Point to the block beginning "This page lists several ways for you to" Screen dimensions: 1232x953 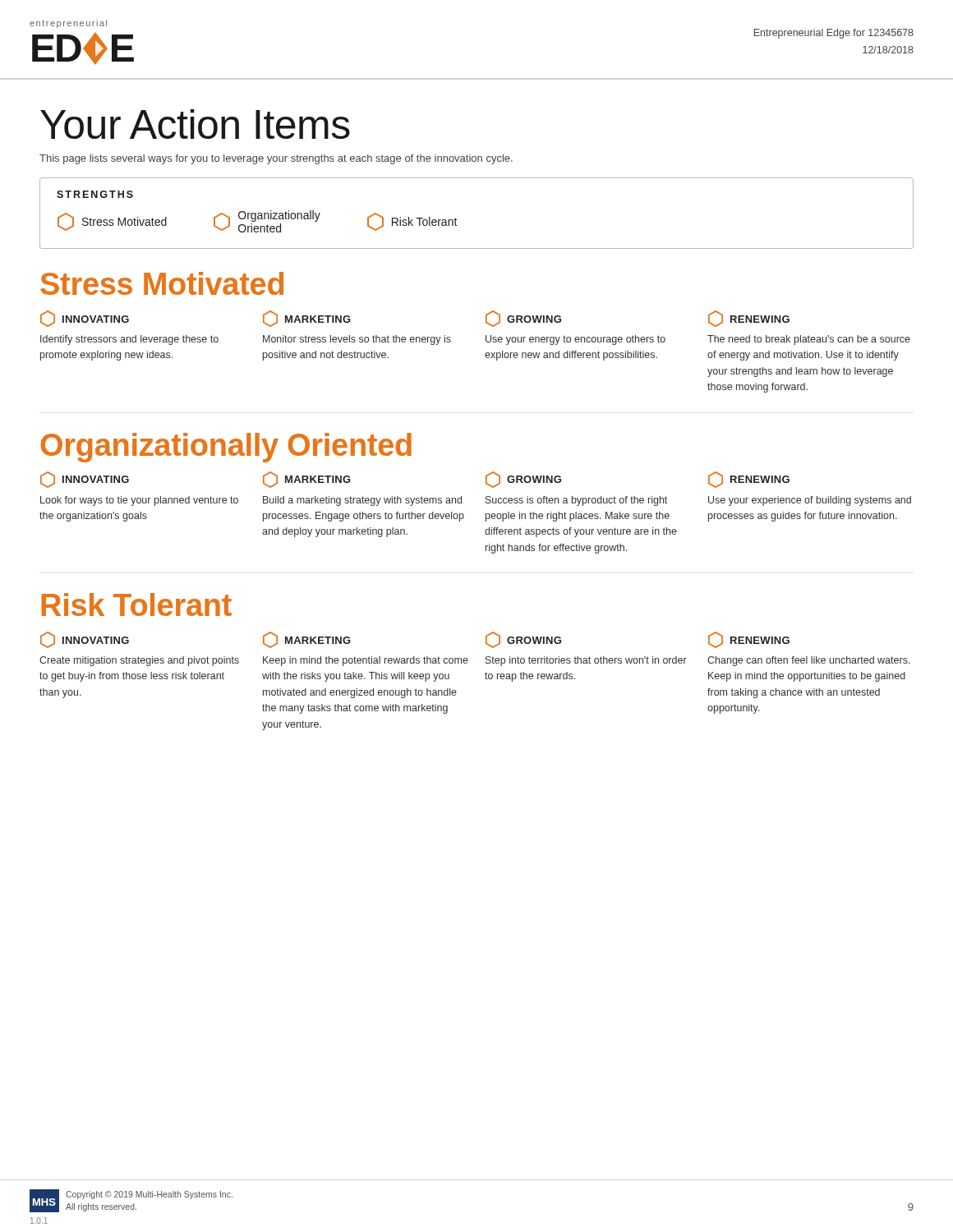click(276, 158)
